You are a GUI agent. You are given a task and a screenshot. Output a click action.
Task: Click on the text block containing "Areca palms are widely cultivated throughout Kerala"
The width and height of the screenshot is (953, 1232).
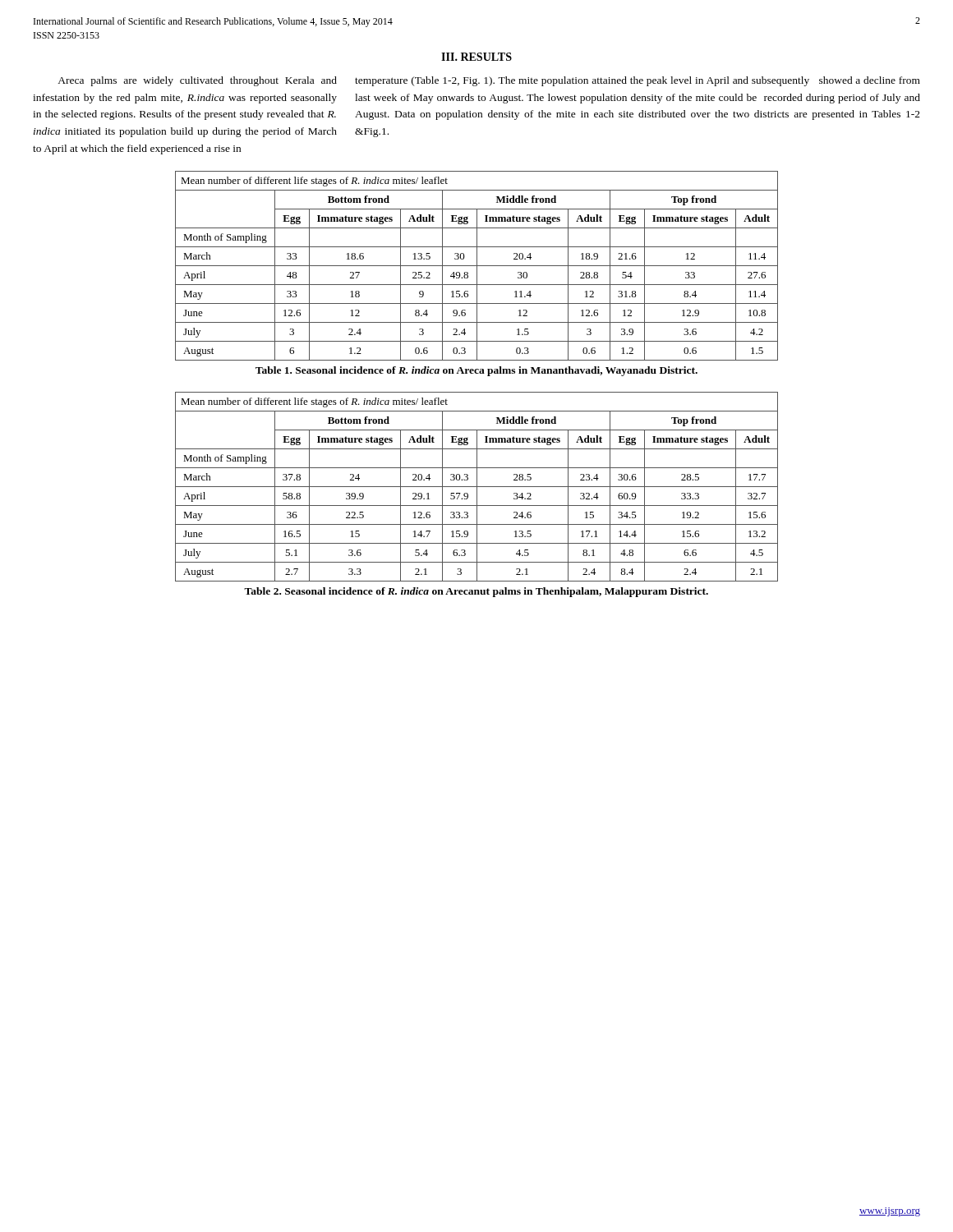[185, 114]
